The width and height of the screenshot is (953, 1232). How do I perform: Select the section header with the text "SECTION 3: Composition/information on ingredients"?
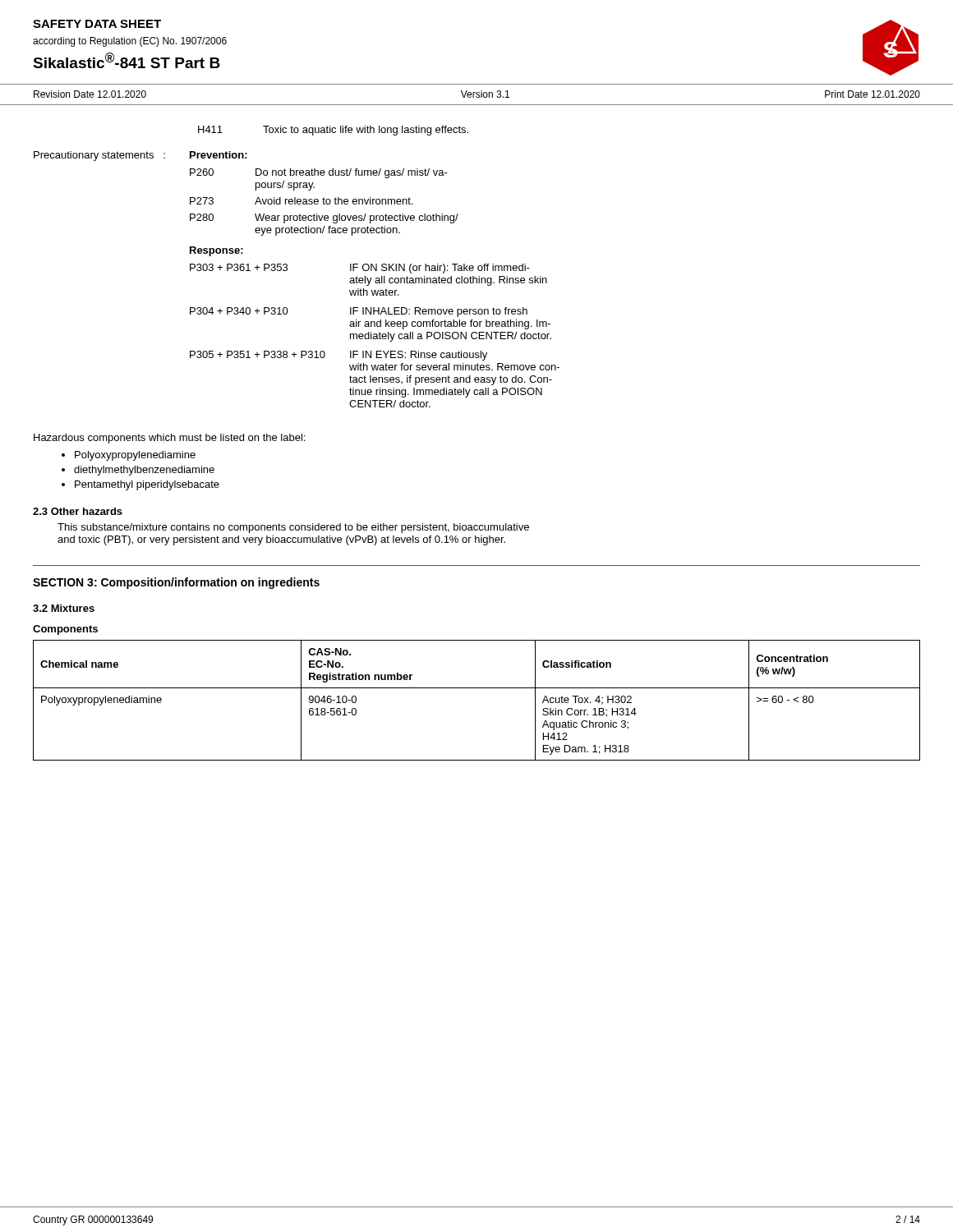(176, 582)
